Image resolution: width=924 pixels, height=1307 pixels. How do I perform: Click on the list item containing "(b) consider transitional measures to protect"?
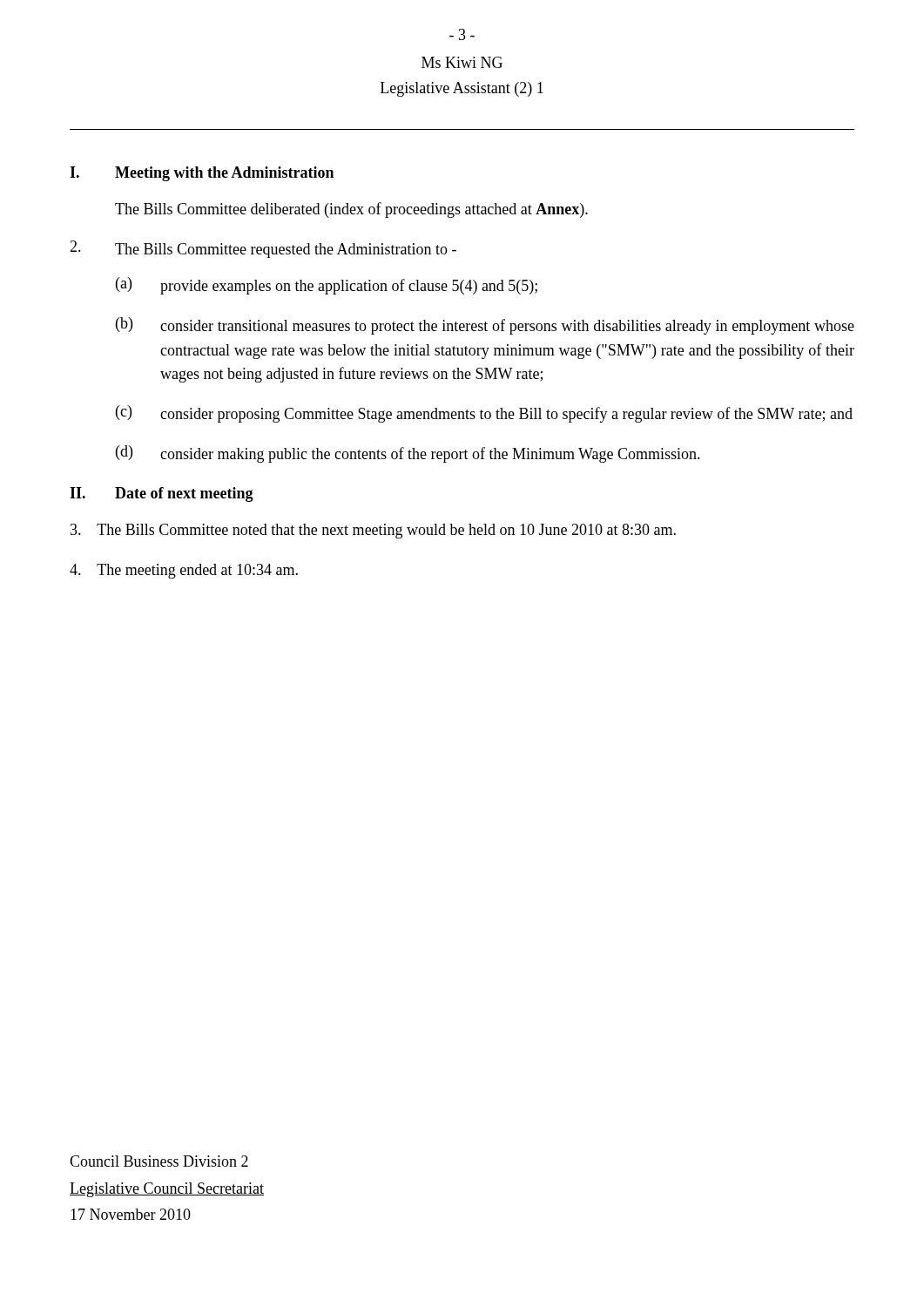click(x=485, y=351)
